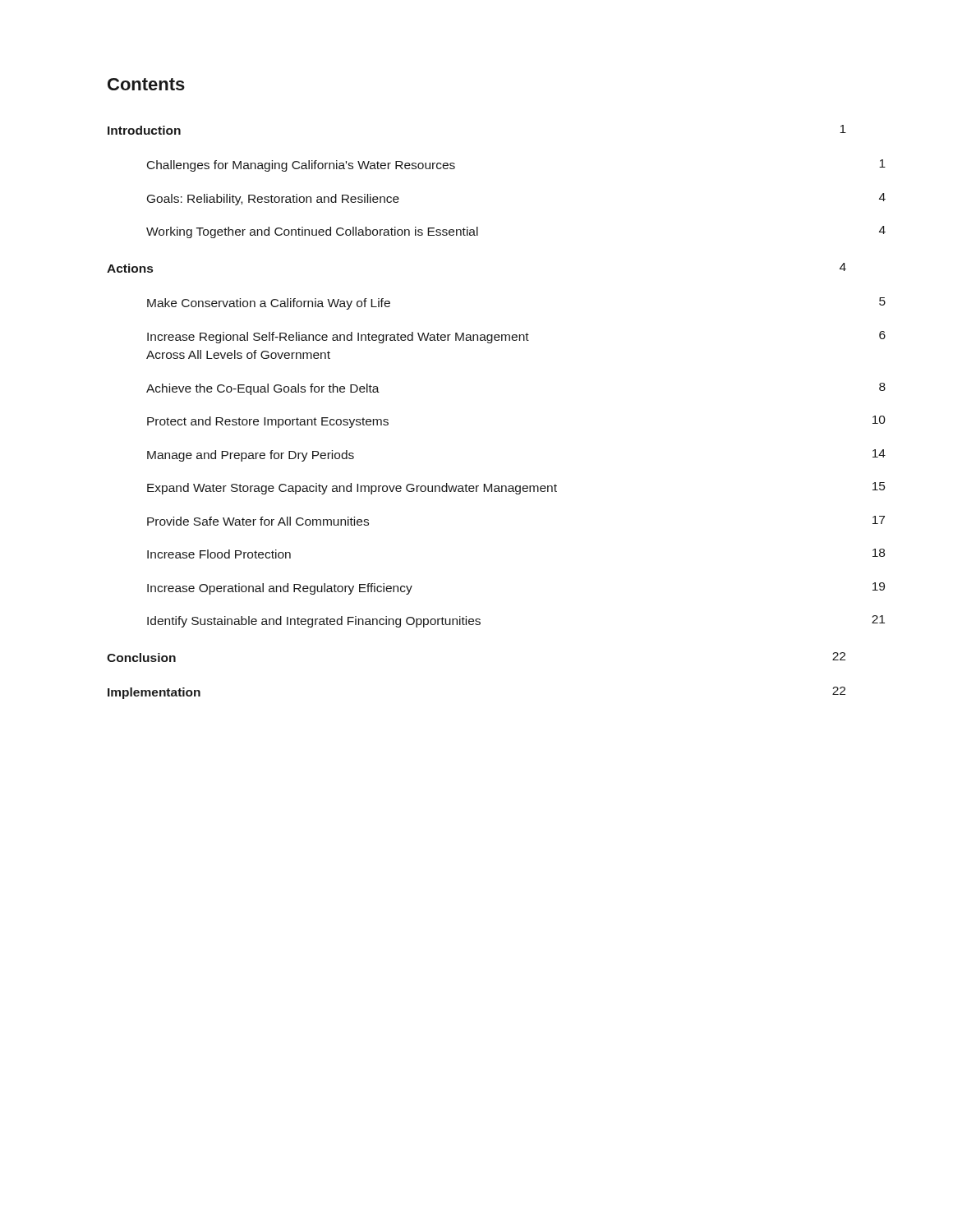The image size is (953, 1232).
Task: Navigate to the region starting "Make Conservation a California Way of"
Action: point(263,303)
